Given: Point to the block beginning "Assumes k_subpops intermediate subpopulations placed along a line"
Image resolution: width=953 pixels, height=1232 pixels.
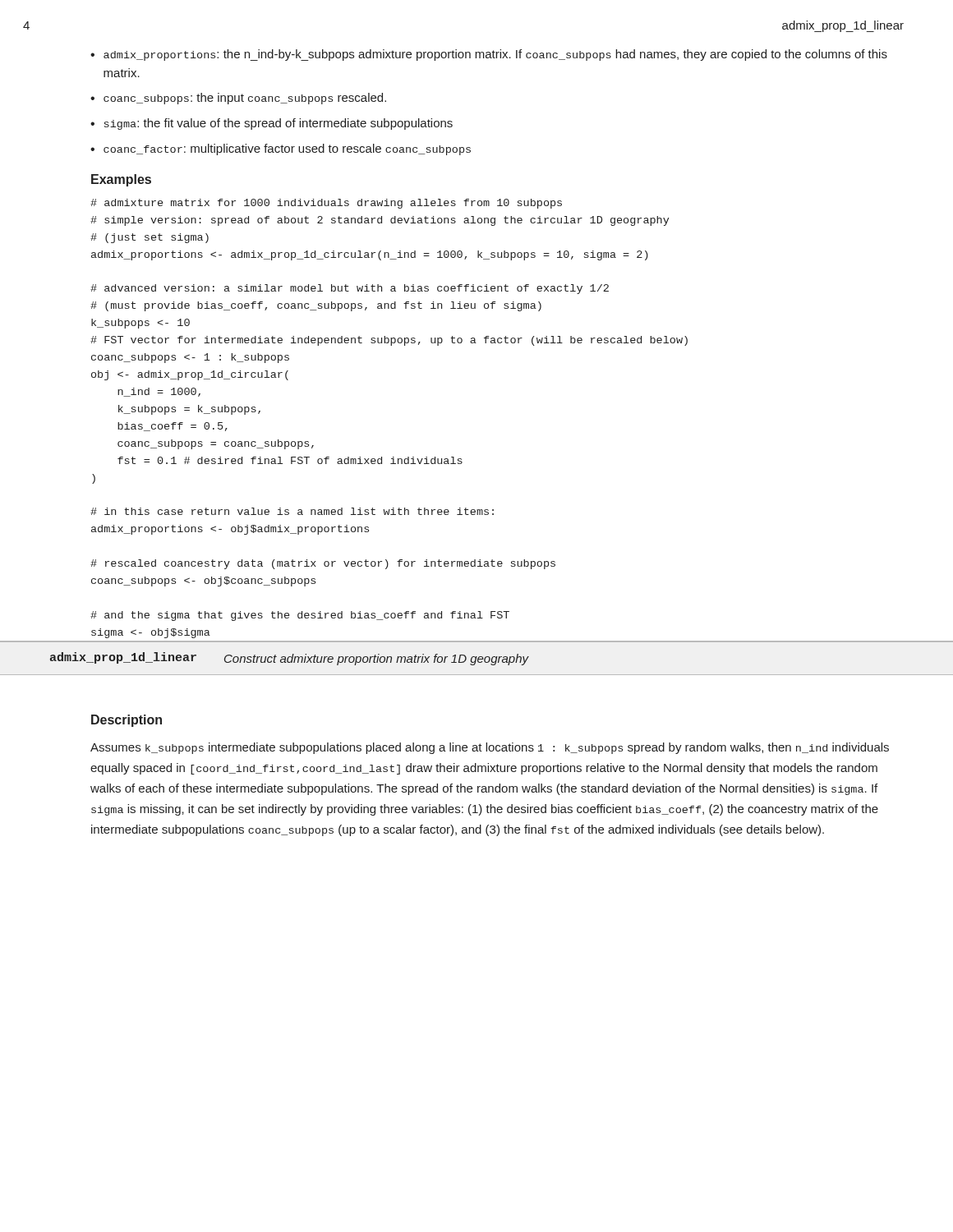Looking at the screenshot, I should point(490,788).
